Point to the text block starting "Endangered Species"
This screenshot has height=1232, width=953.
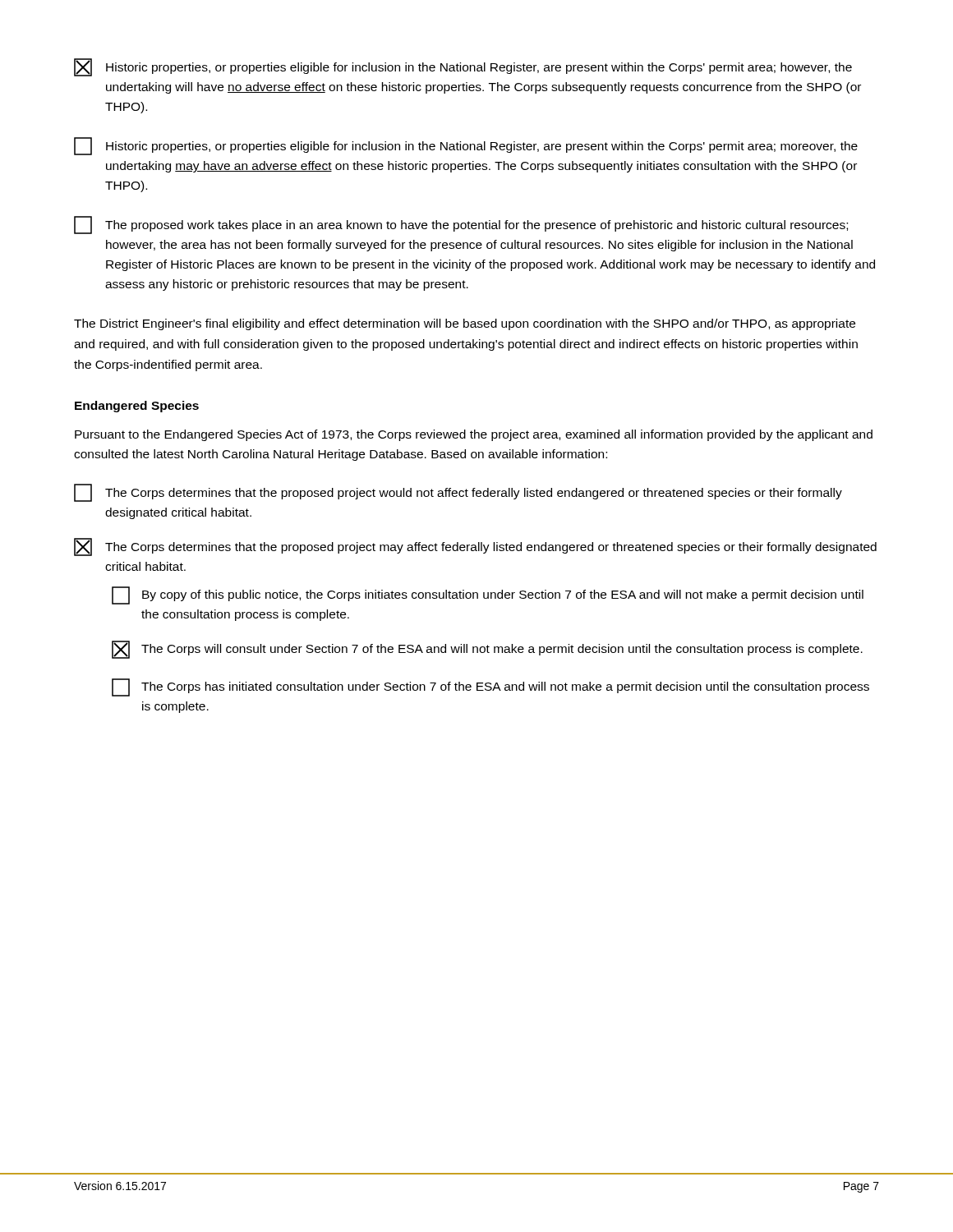[x=137, y=405]
